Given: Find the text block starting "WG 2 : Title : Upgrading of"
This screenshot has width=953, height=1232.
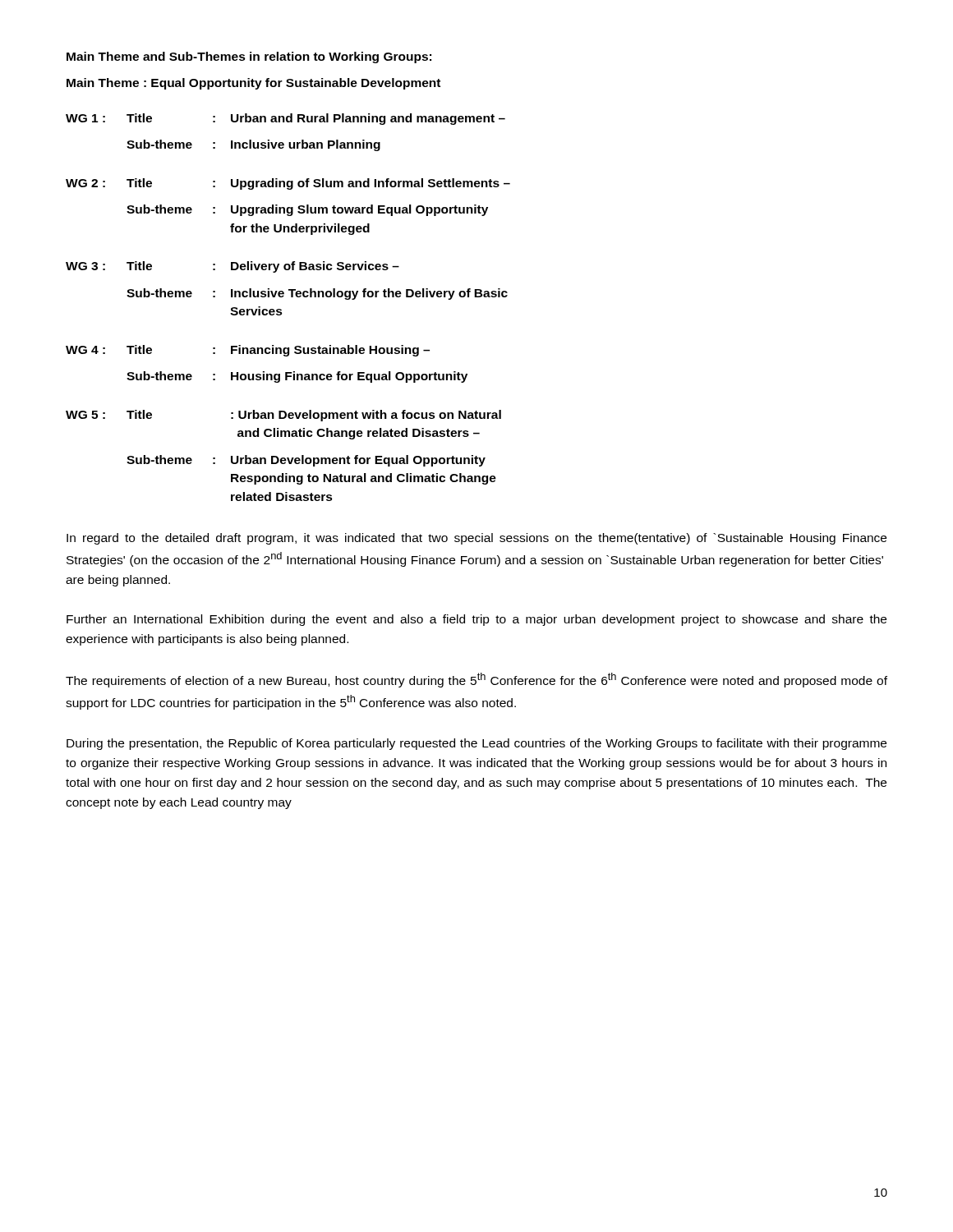Looking at the screenshot, I should tap(476, 206).
